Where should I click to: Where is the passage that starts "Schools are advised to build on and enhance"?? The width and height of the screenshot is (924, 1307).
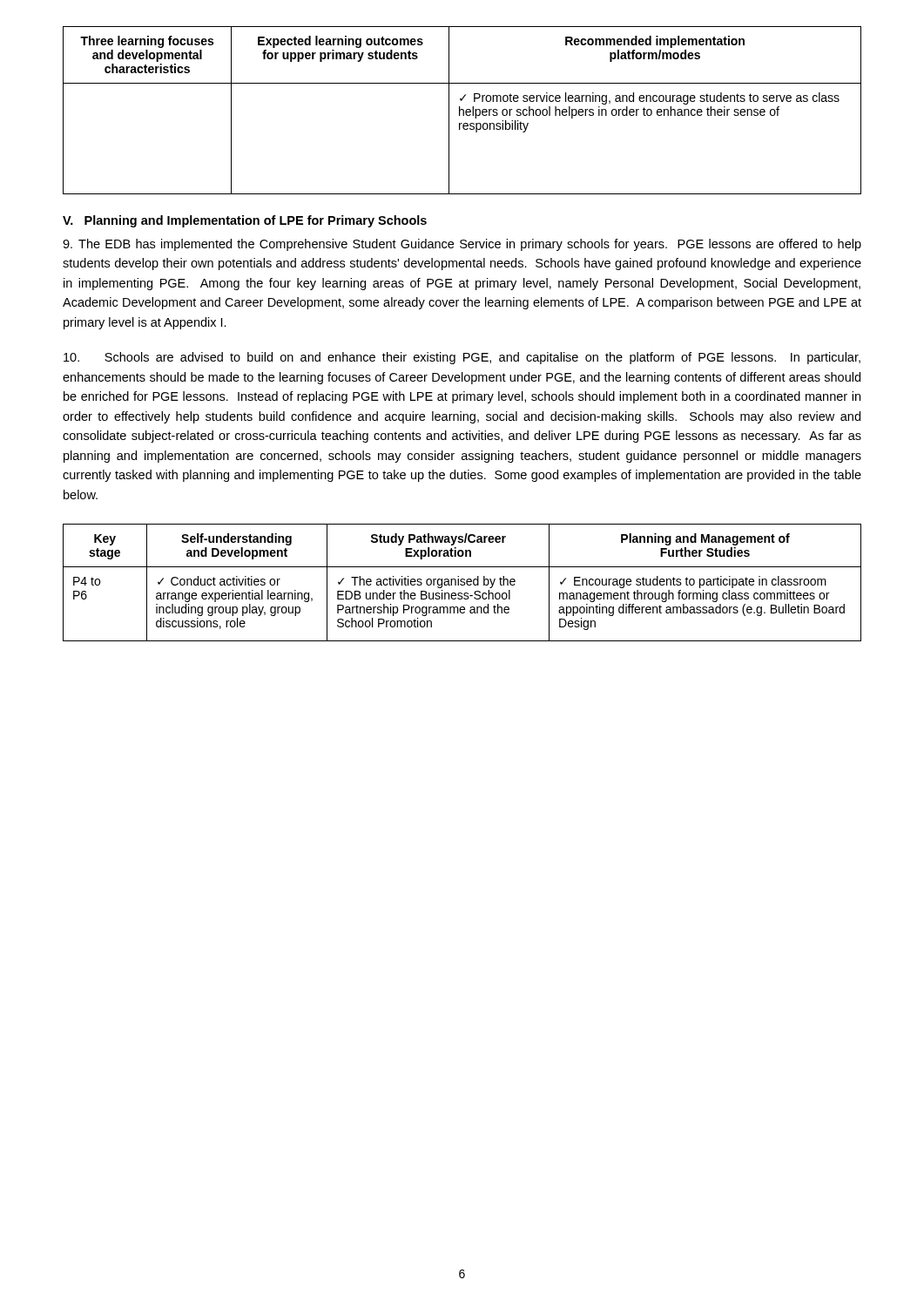tap(462, 426)
